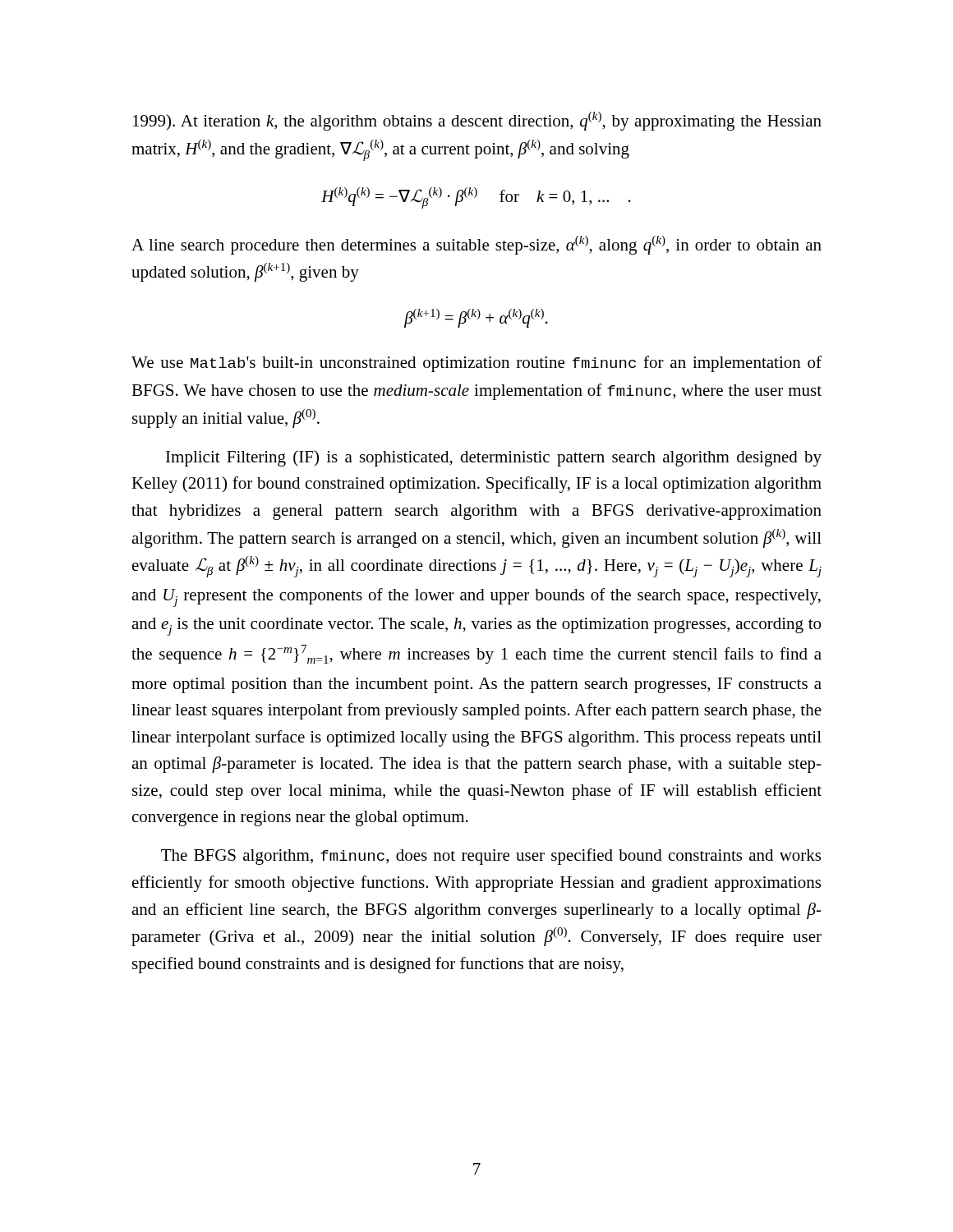953x1232 pixels.
Task: Find the text starting "We use Matlab's built-in unconstrained optimization"
Action: [x=476, y=390]
